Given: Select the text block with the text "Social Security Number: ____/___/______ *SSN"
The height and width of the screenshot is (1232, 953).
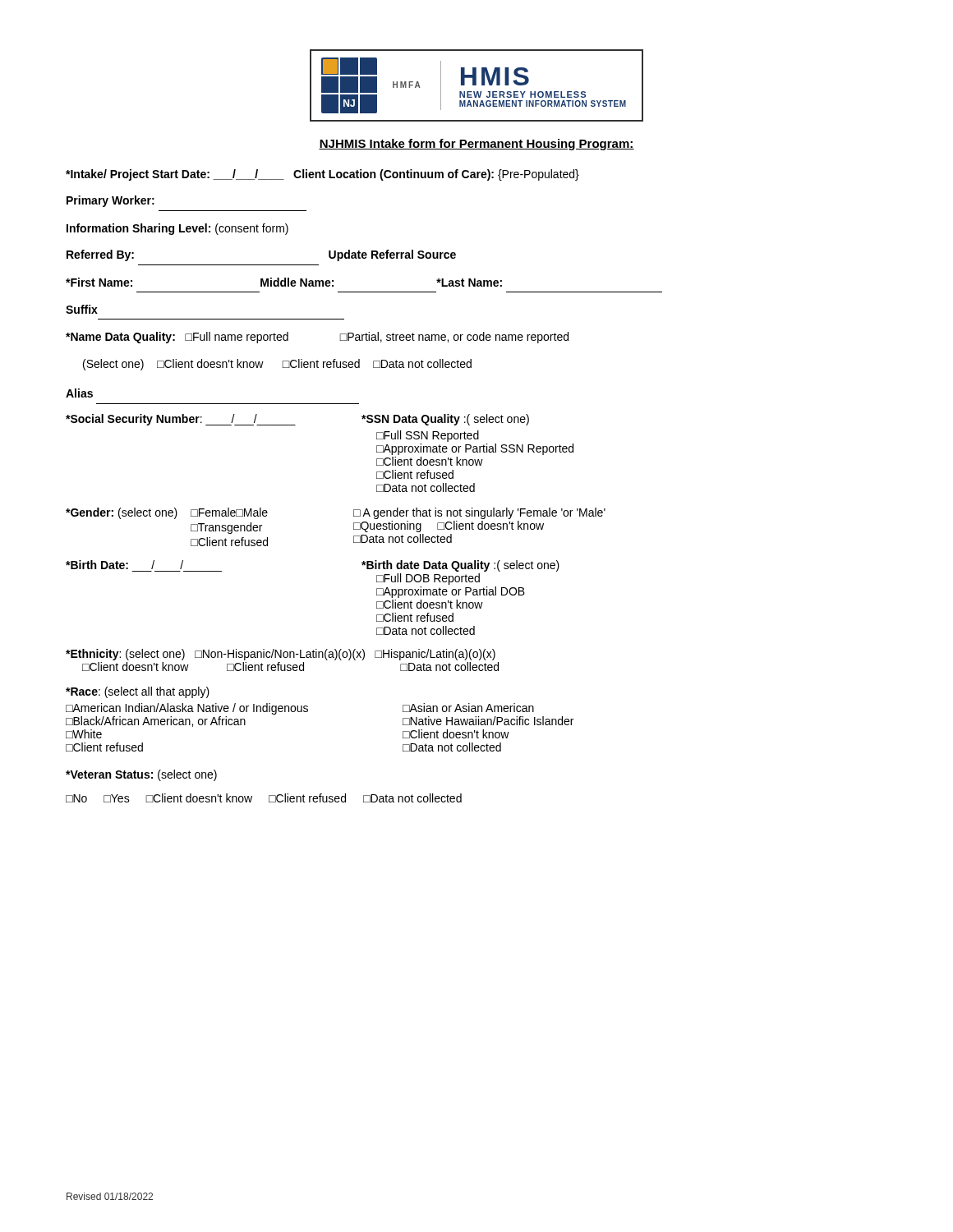Looking at the screenshot, I should (476, 453).
